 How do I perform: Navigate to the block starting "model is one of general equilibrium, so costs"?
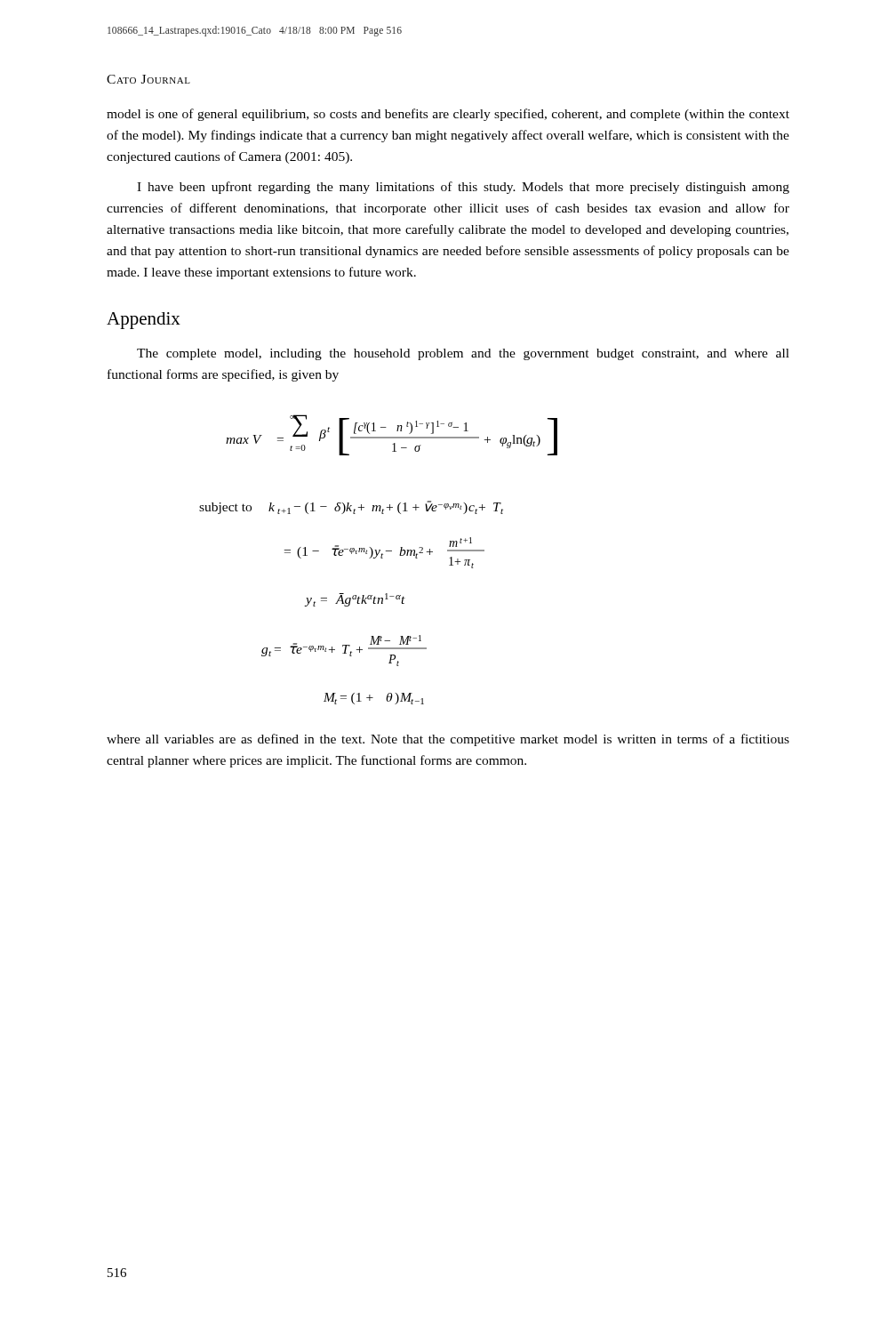(x=448, y=135)
